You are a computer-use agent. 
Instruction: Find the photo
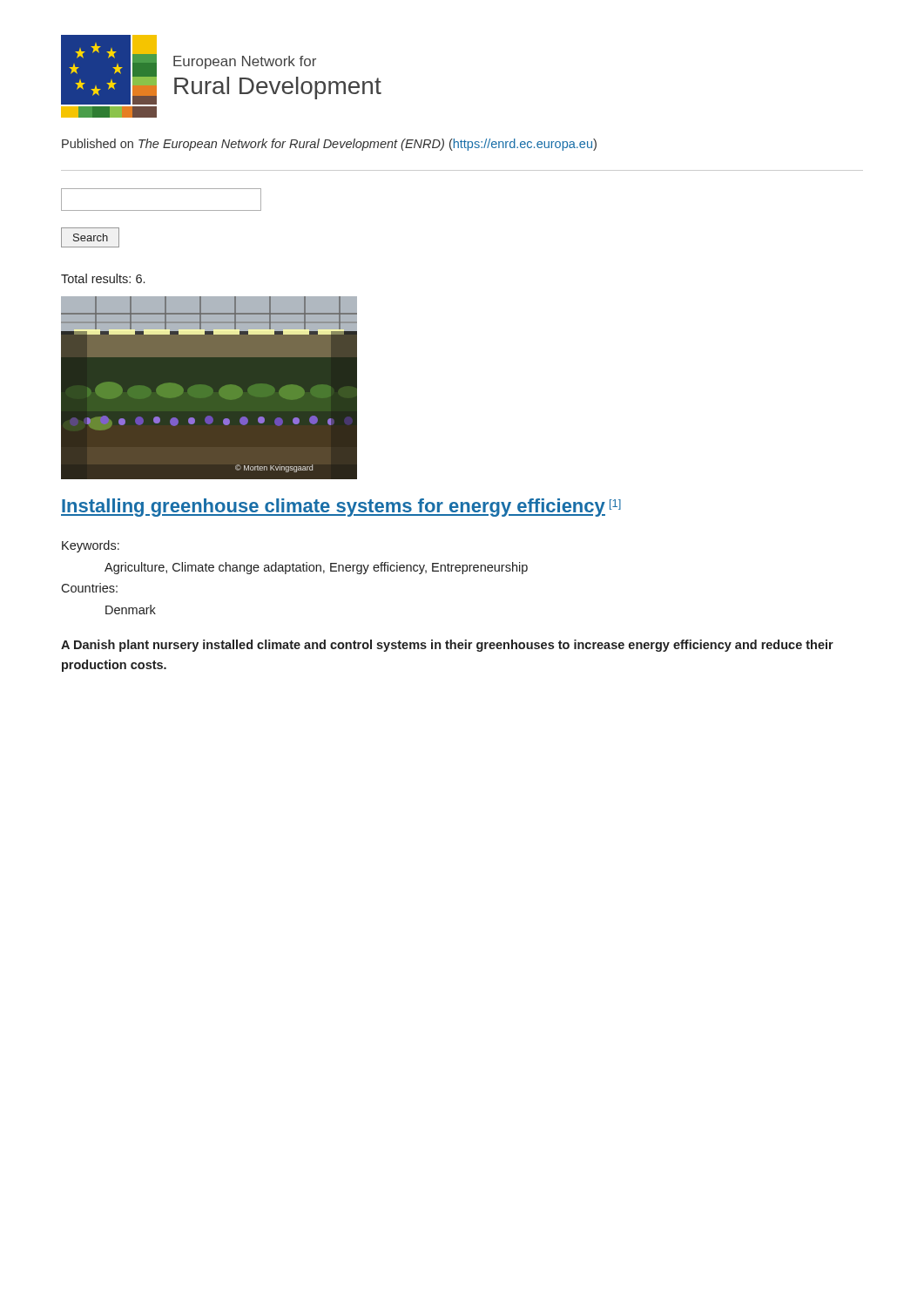click(x=209, y=388)
